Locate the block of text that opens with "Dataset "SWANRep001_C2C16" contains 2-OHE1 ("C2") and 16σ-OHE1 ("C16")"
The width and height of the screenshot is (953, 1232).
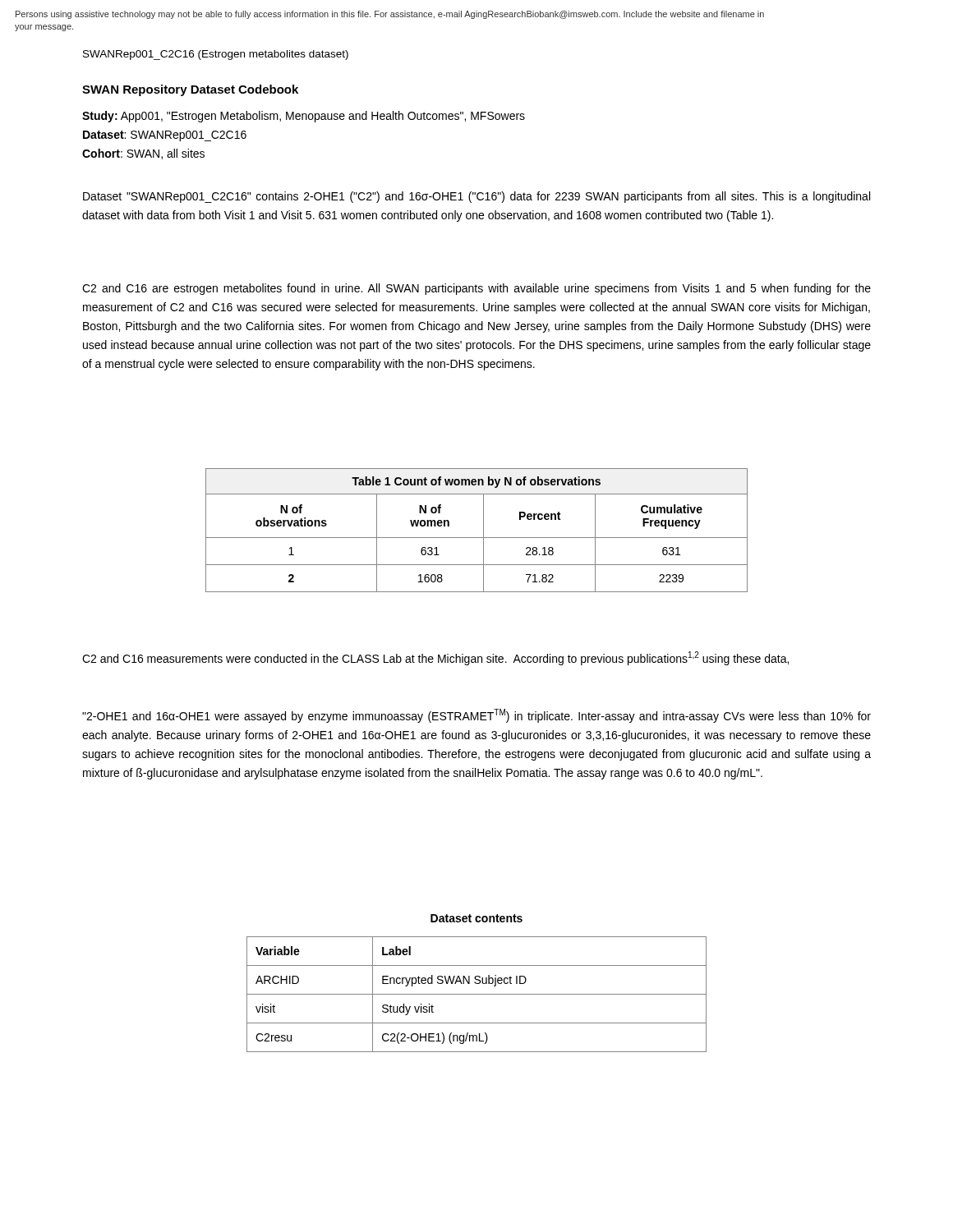click(476, 206)
